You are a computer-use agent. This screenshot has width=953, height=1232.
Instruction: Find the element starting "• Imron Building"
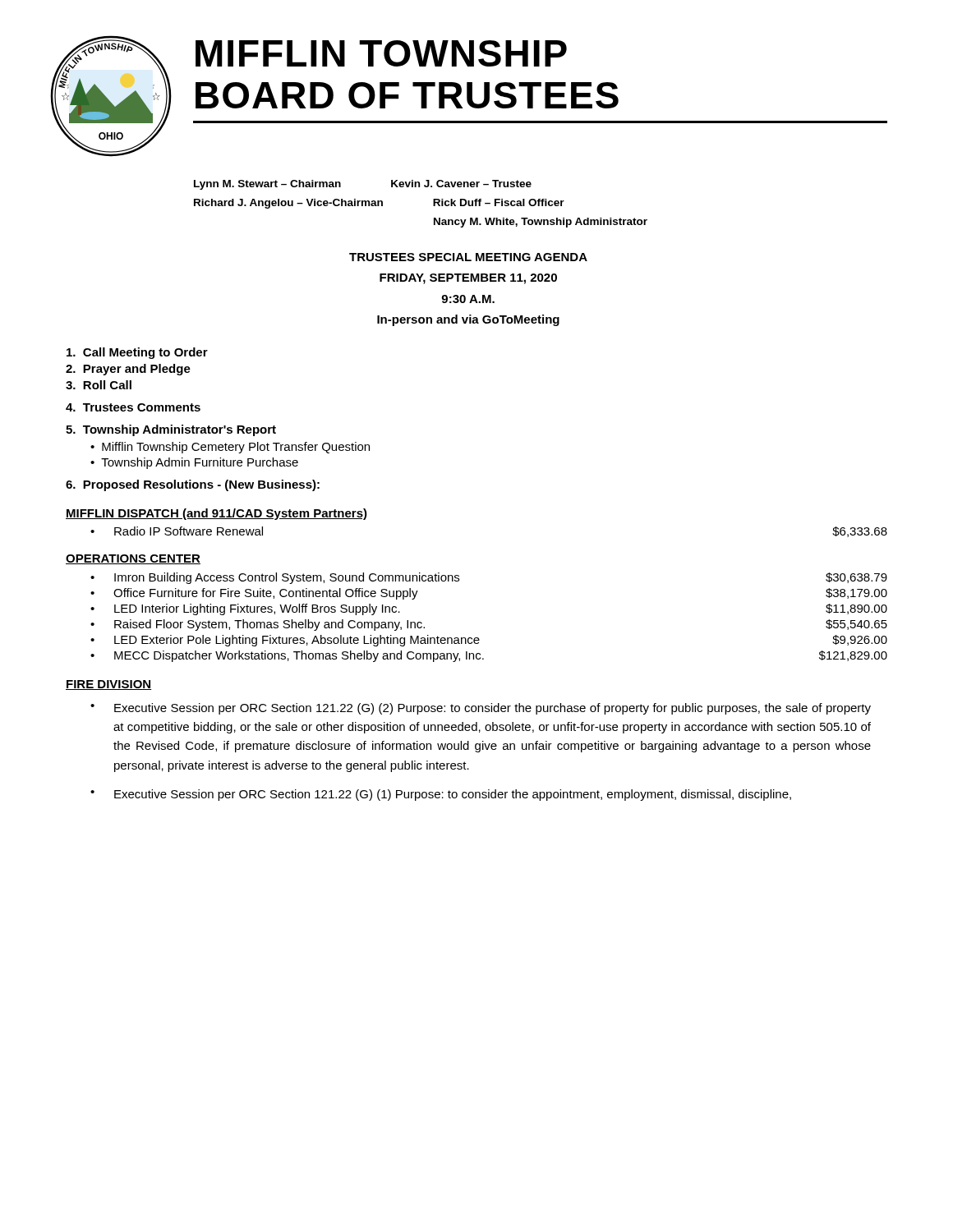tap(297, 578)
